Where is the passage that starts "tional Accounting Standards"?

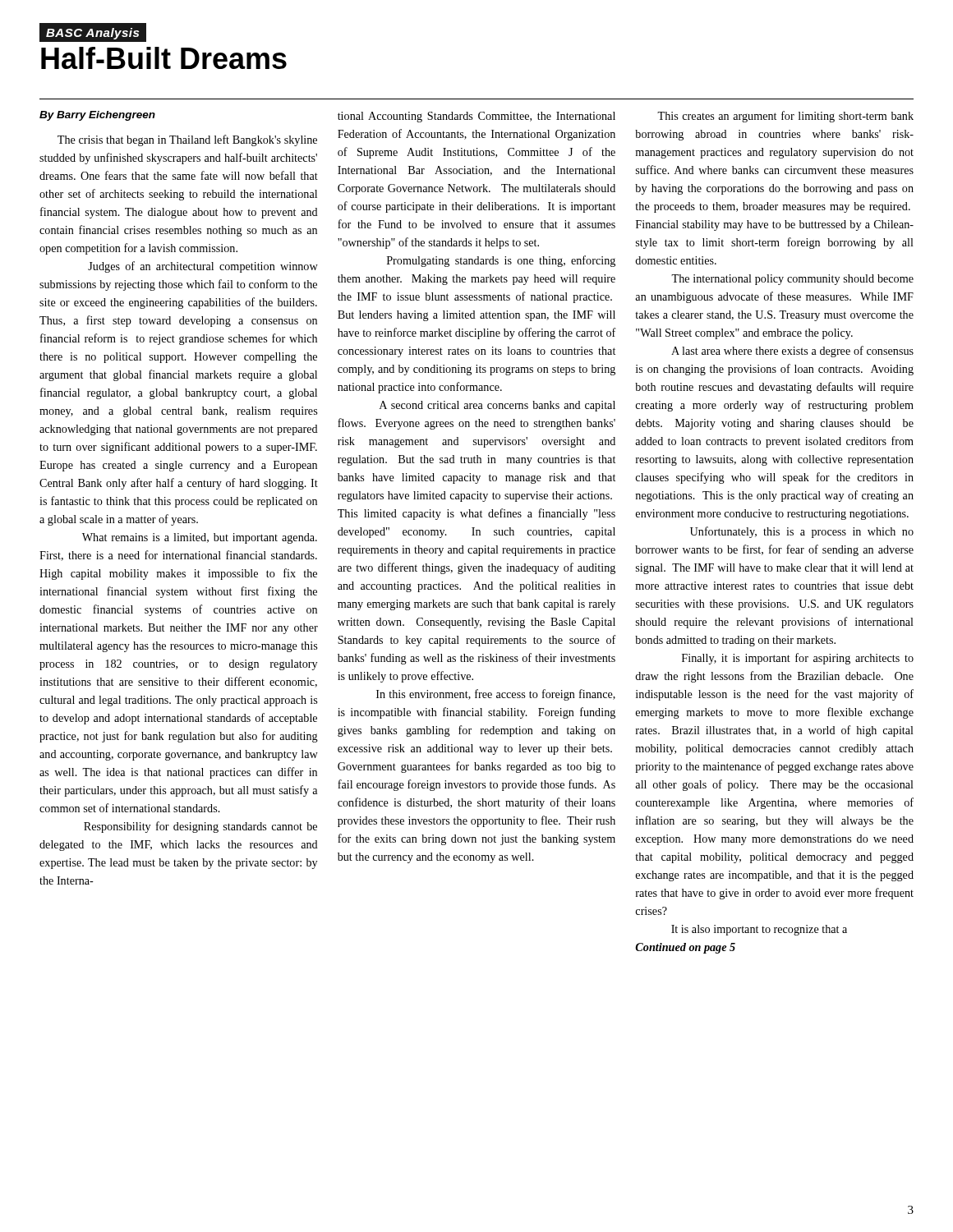click(x=476, y=486)
